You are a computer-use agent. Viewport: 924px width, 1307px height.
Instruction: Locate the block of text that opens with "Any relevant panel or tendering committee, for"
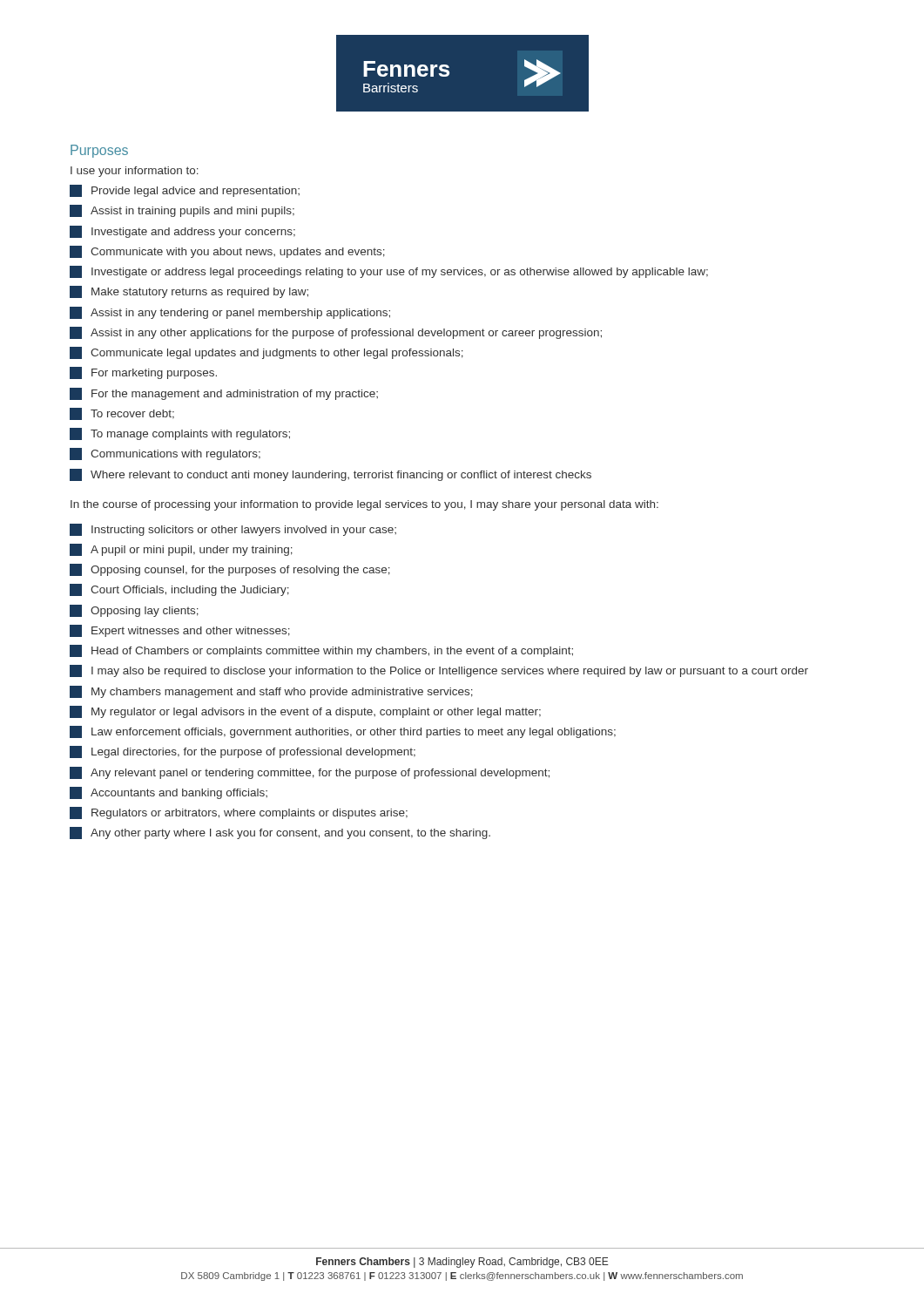click(x=462, y=773)
